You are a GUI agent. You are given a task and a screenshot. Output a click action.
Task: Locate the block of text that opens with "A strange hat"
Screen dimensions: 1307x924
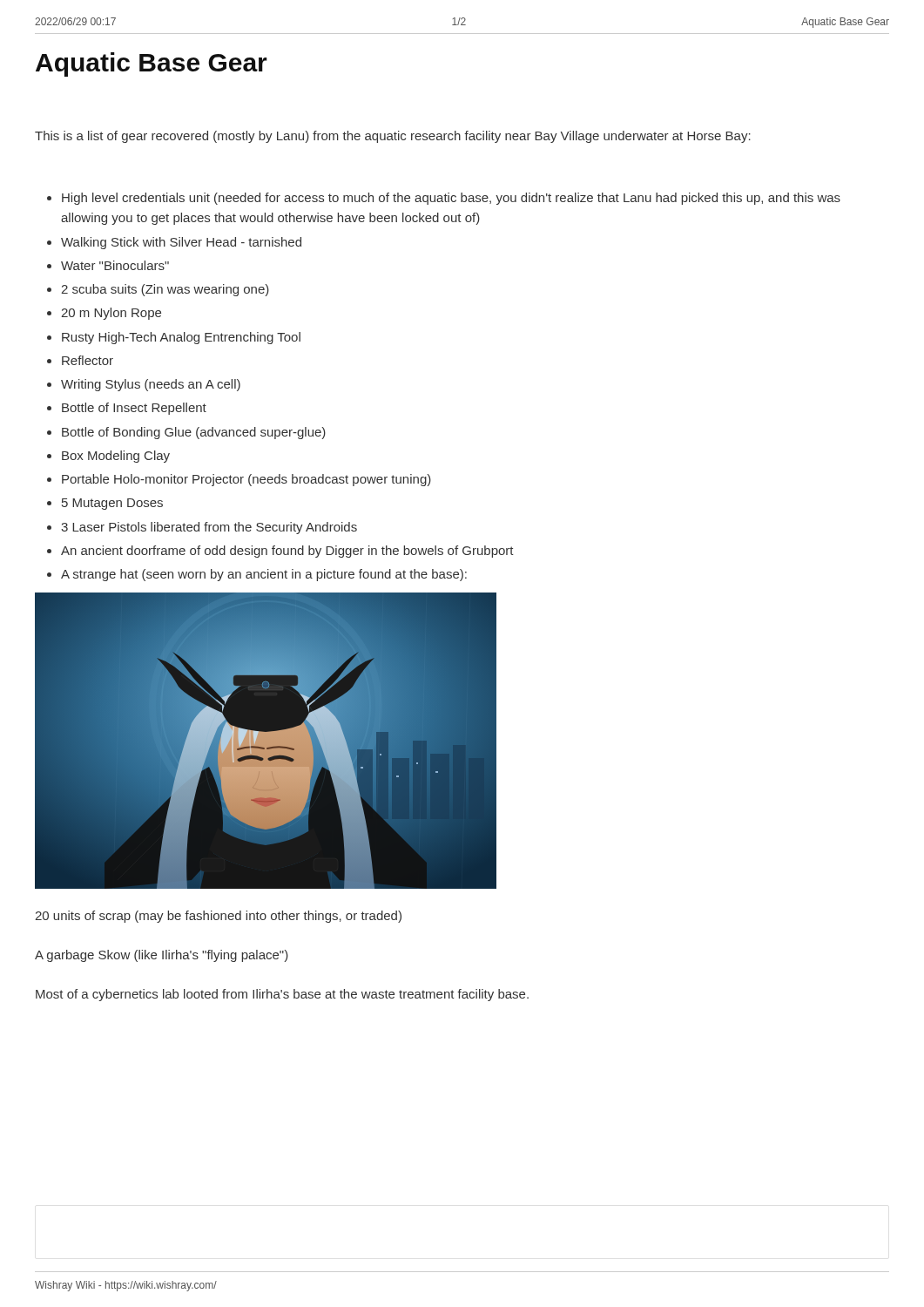(x=264, y=574)
